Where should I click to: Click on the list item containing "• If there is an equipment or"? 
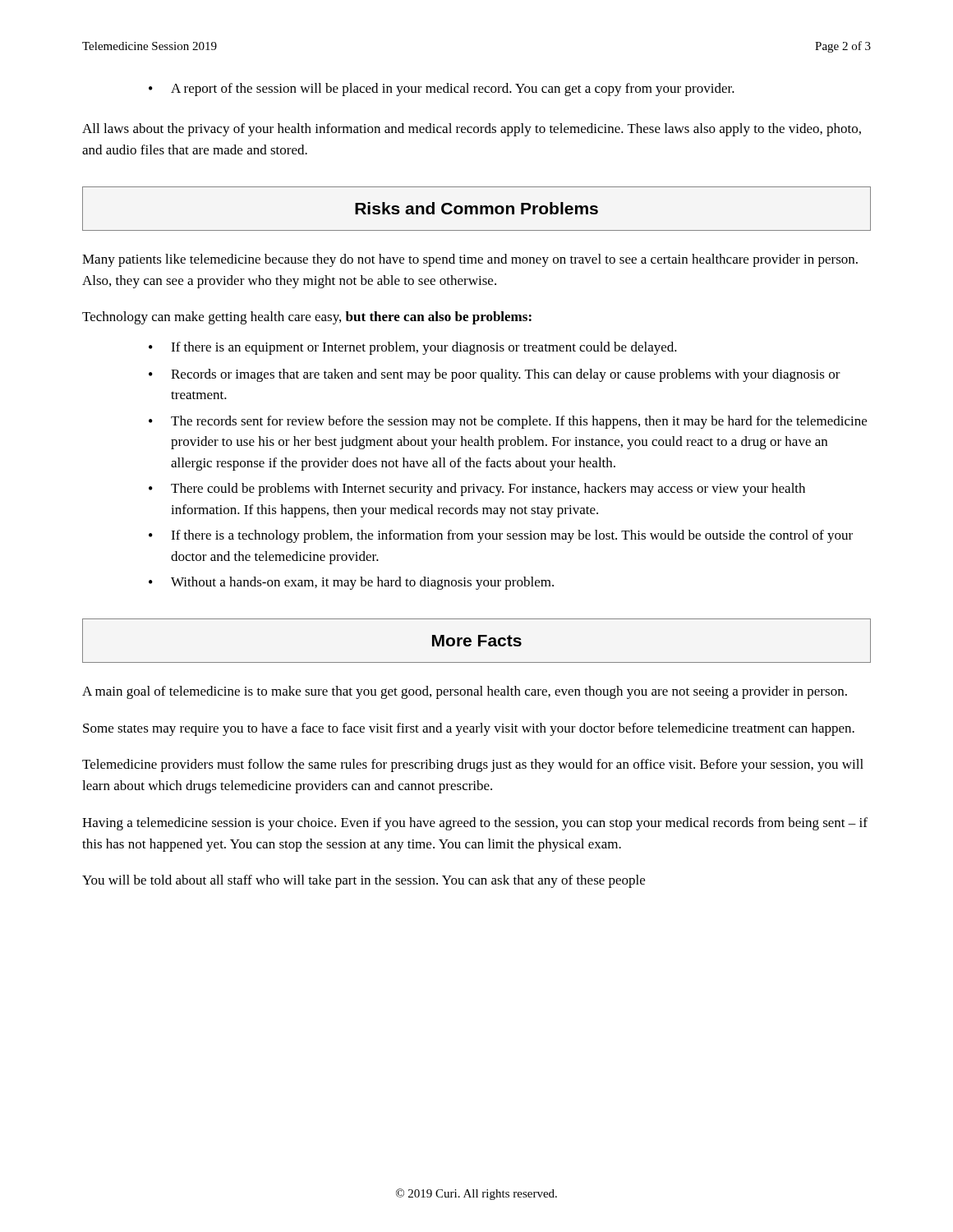click(x=509, y=348)
